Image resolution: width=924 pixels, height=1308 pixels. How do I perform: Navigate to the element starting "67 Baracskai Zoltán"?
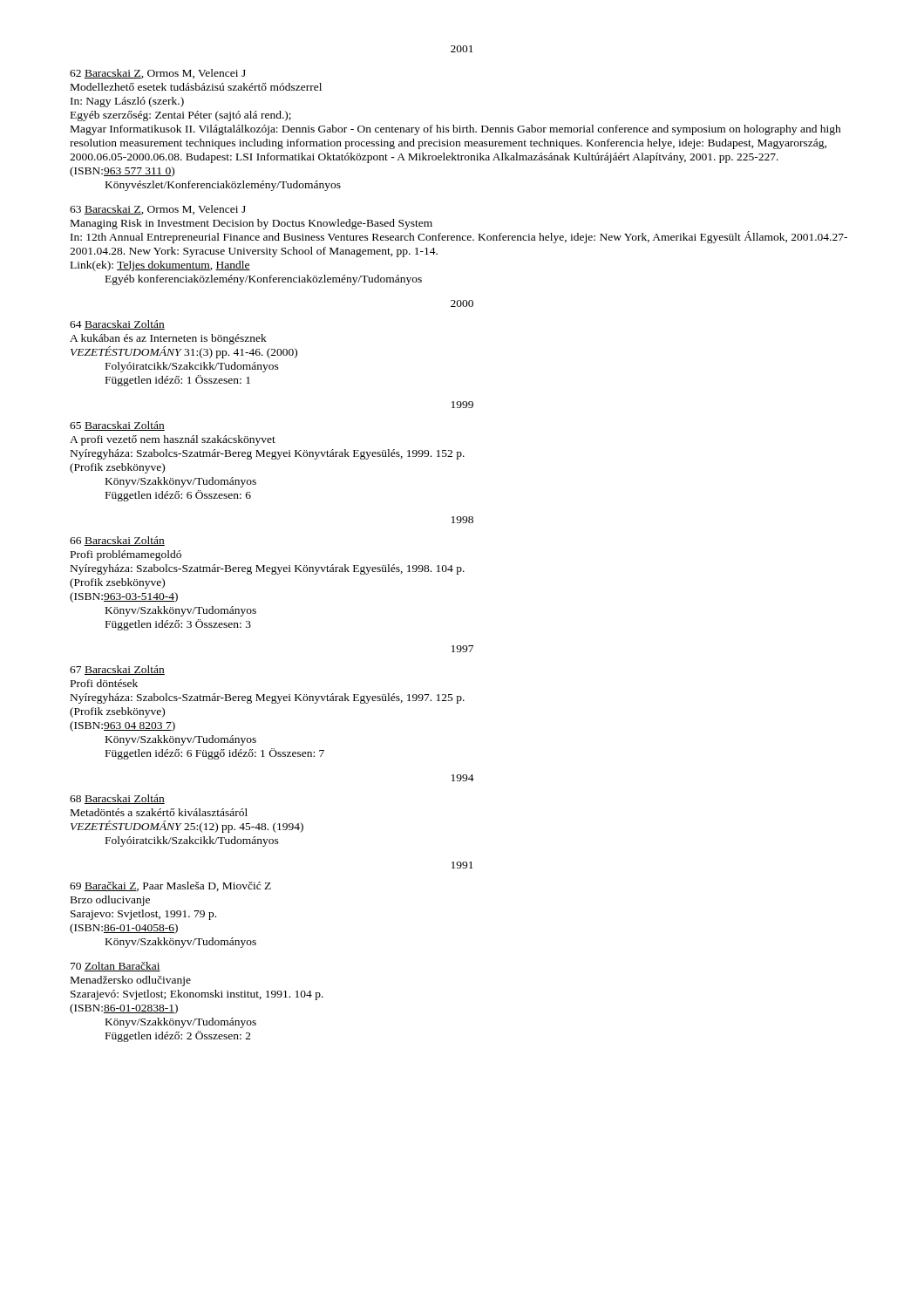tap(267, 711)
